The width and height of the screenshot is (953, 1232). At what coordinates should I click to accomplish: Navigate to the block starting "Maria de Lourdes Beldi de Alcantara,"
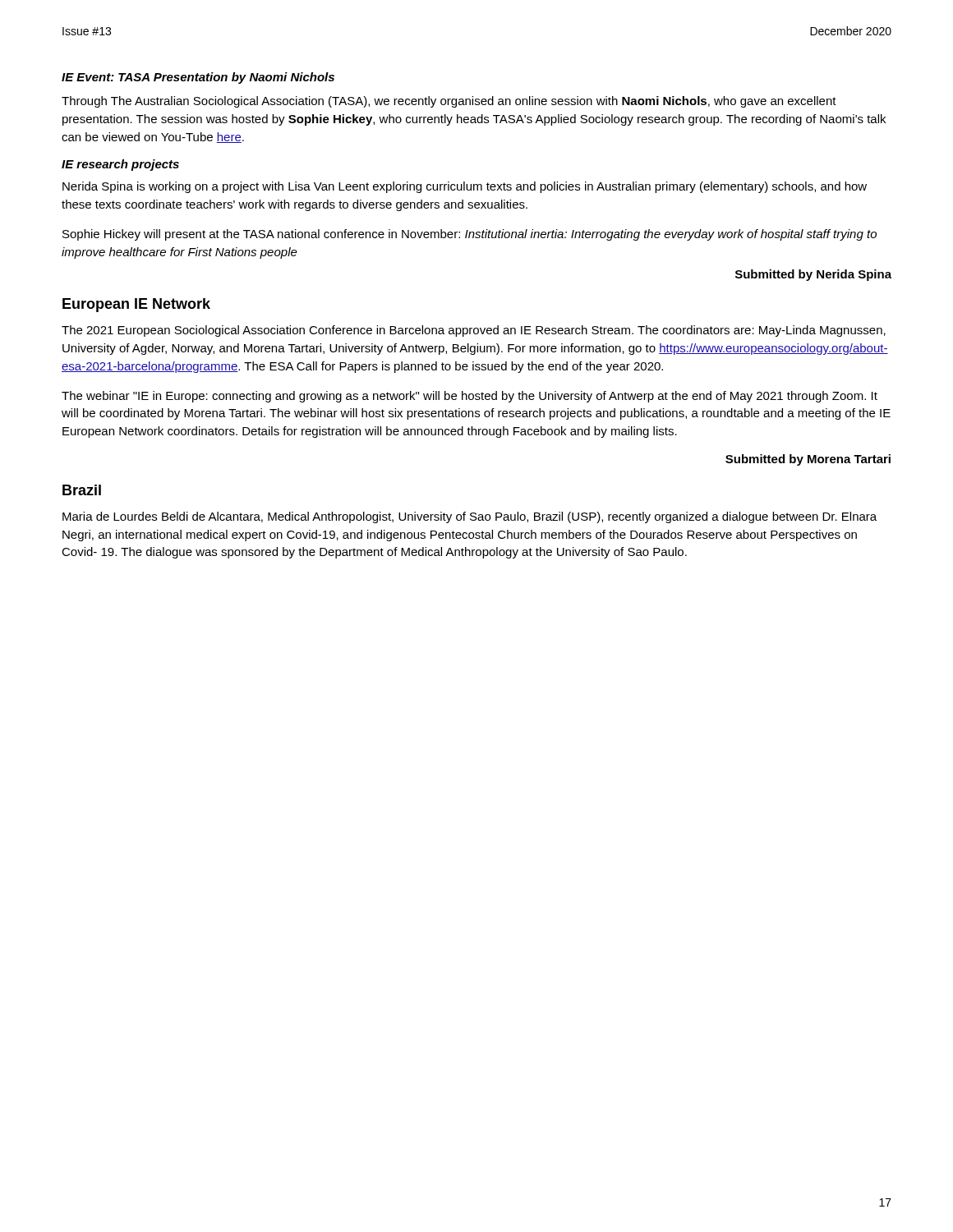[469, 534]
